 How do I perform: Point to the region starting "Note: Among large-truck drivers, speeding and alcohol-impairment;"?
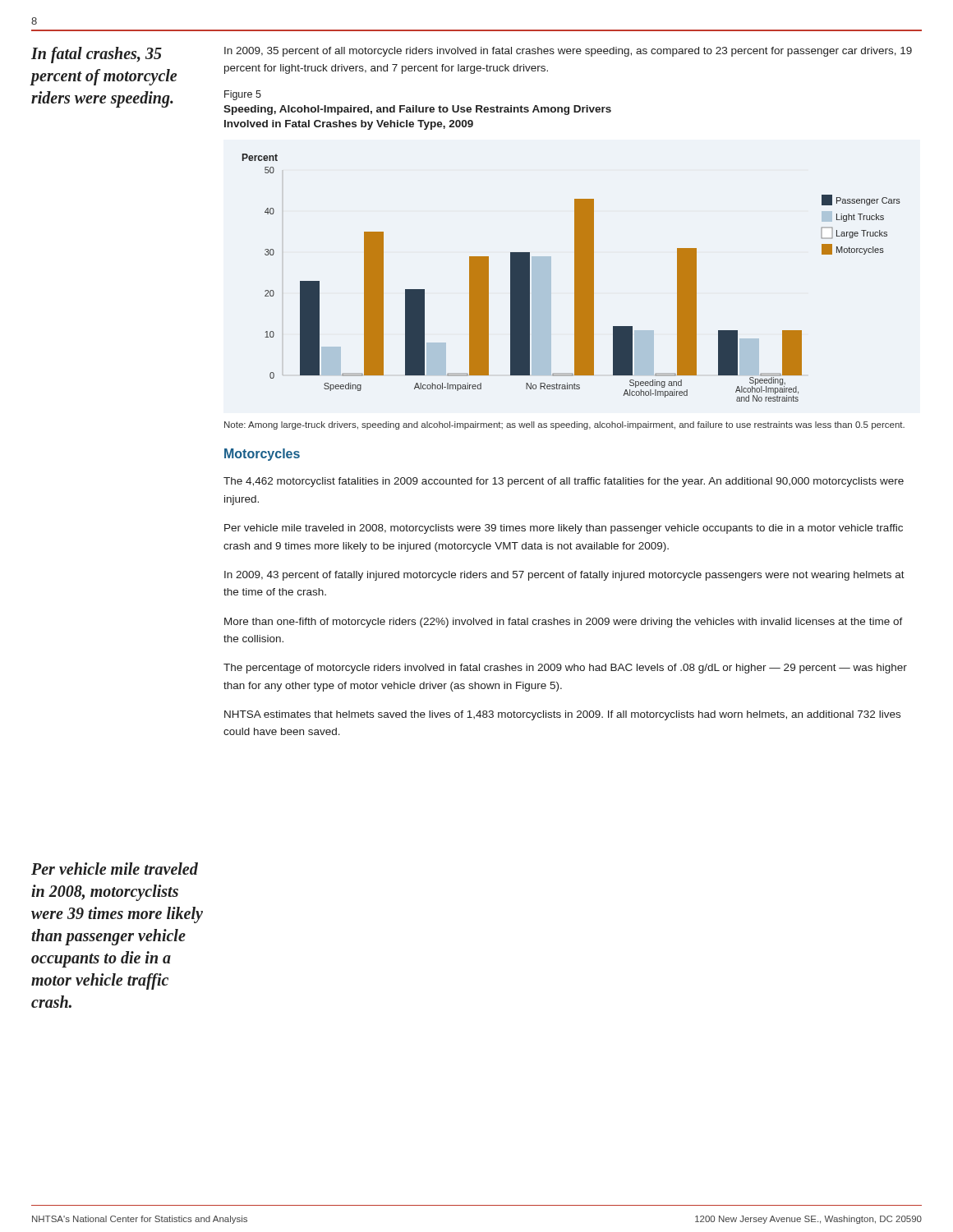pyautogui.click(x=564, y=425)
